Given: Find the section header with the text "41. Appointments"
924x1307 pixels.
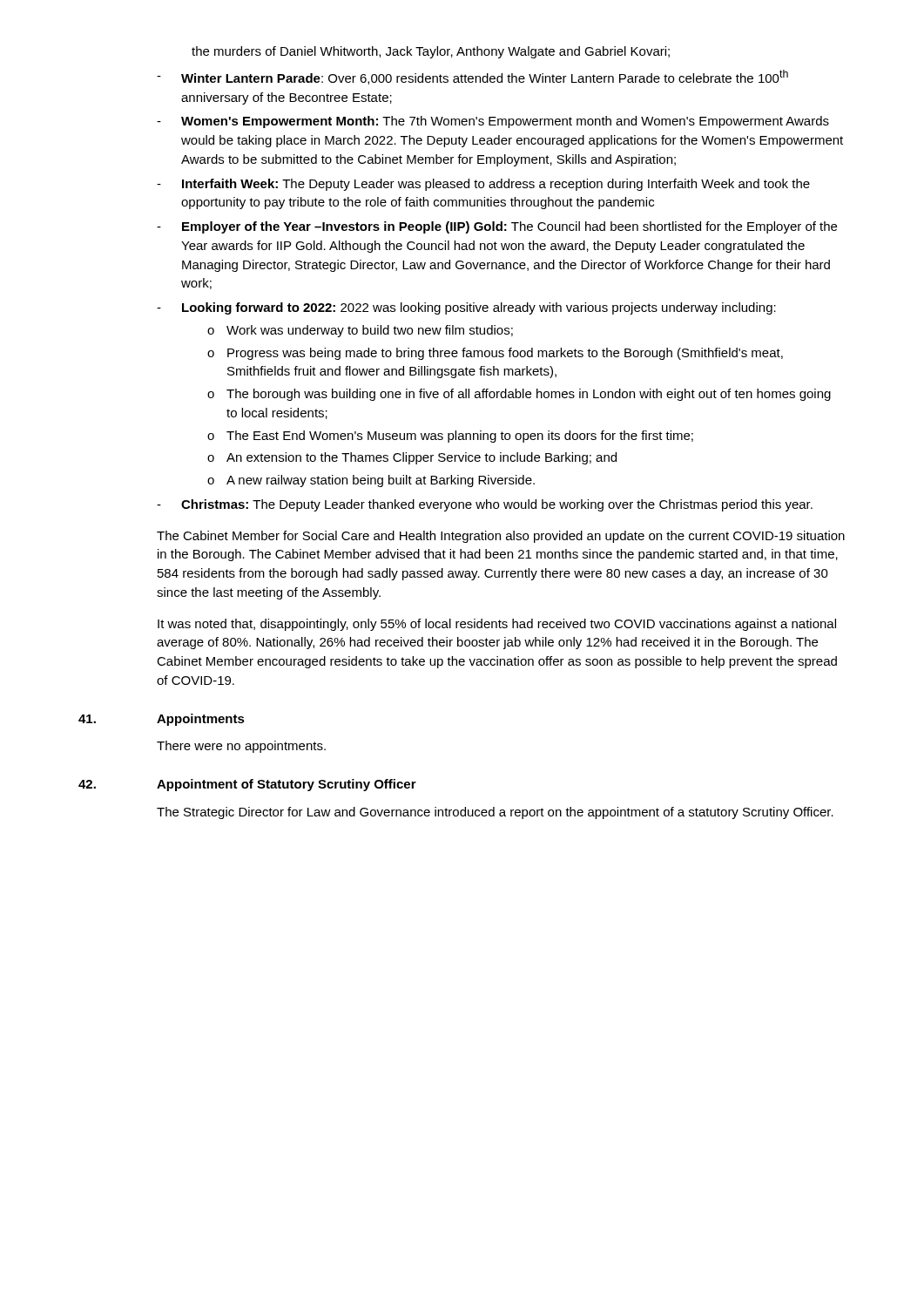Looking at the screenshot, I should pos(161,718).
